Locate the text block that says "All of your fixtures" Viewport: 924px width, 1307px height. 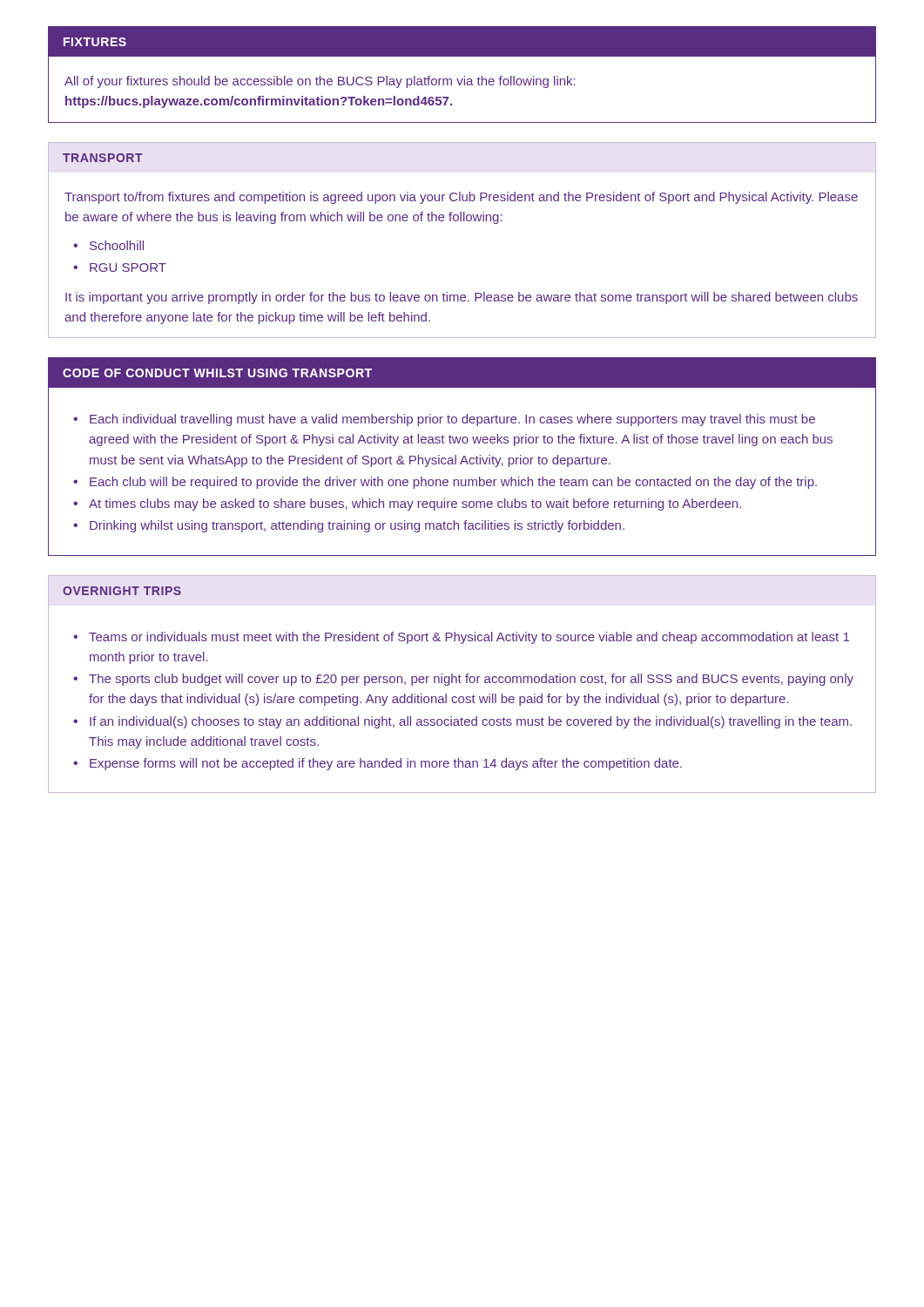[x=320, y=91]
